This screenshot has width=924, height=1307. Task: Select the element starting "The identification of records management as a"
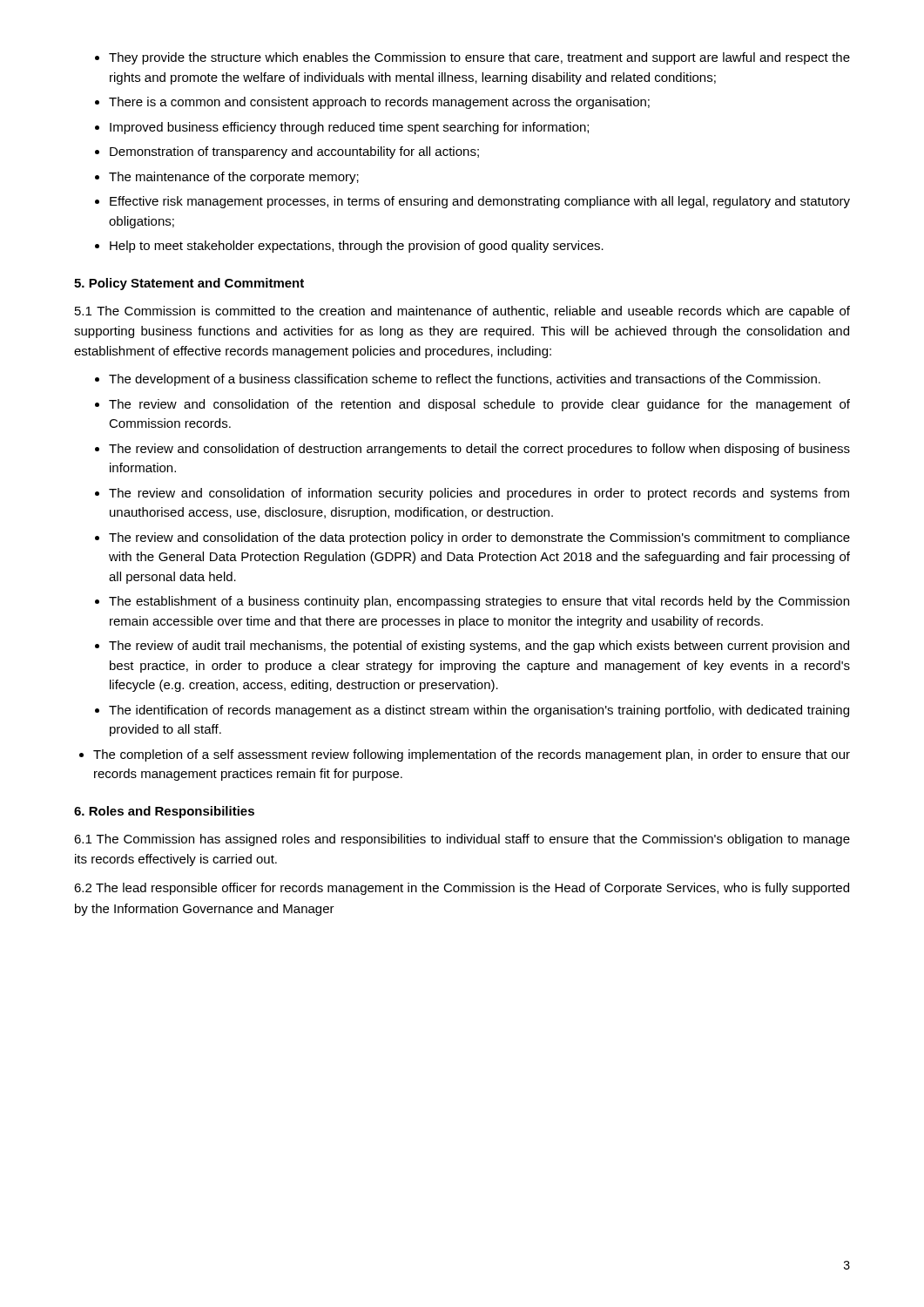(479, 720)
